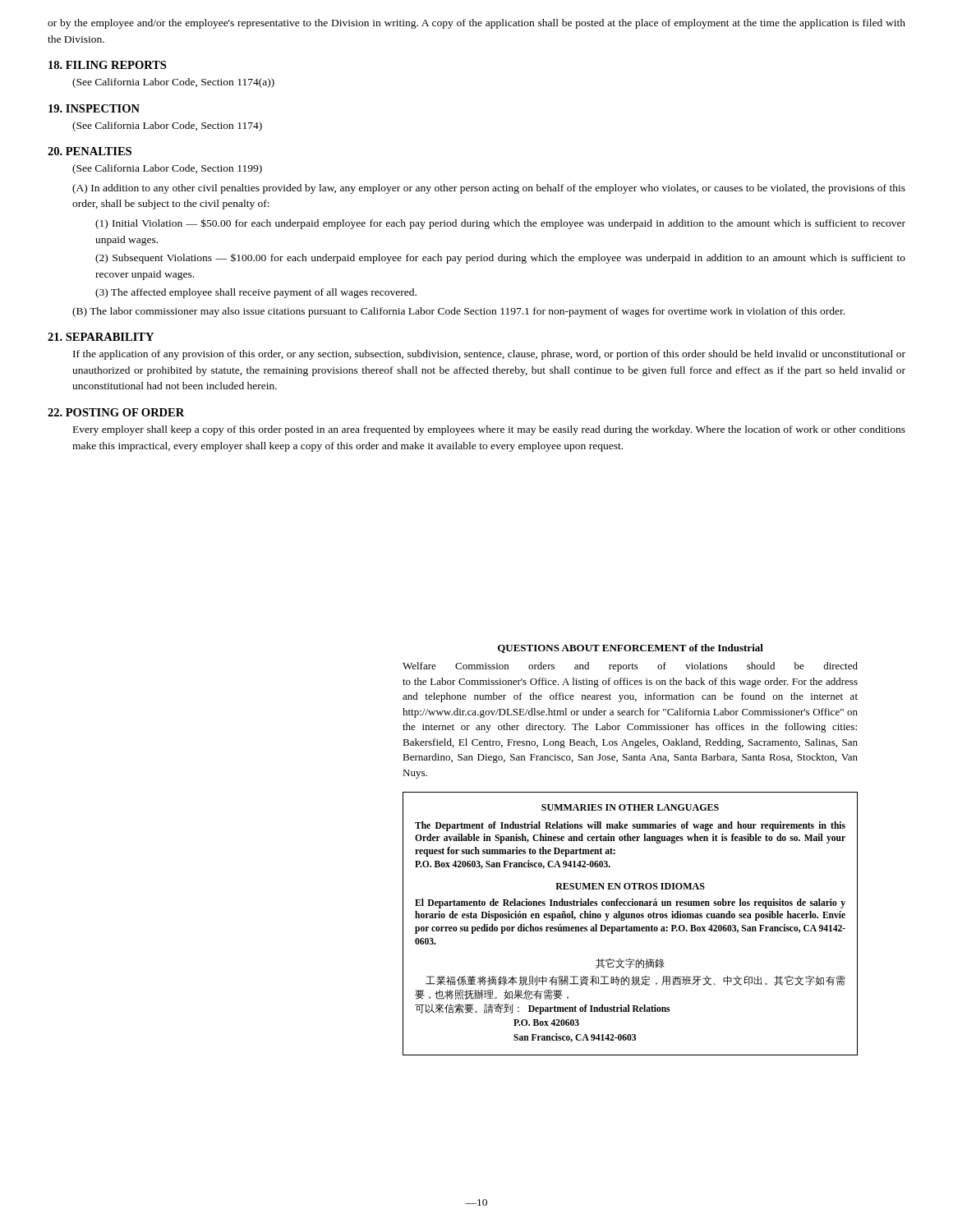This screenshot has width=953, height=1232.
Task: Navigate to the block starting "(3) The affected employee shall receive payment of"
Action: [x=256, y=292]
